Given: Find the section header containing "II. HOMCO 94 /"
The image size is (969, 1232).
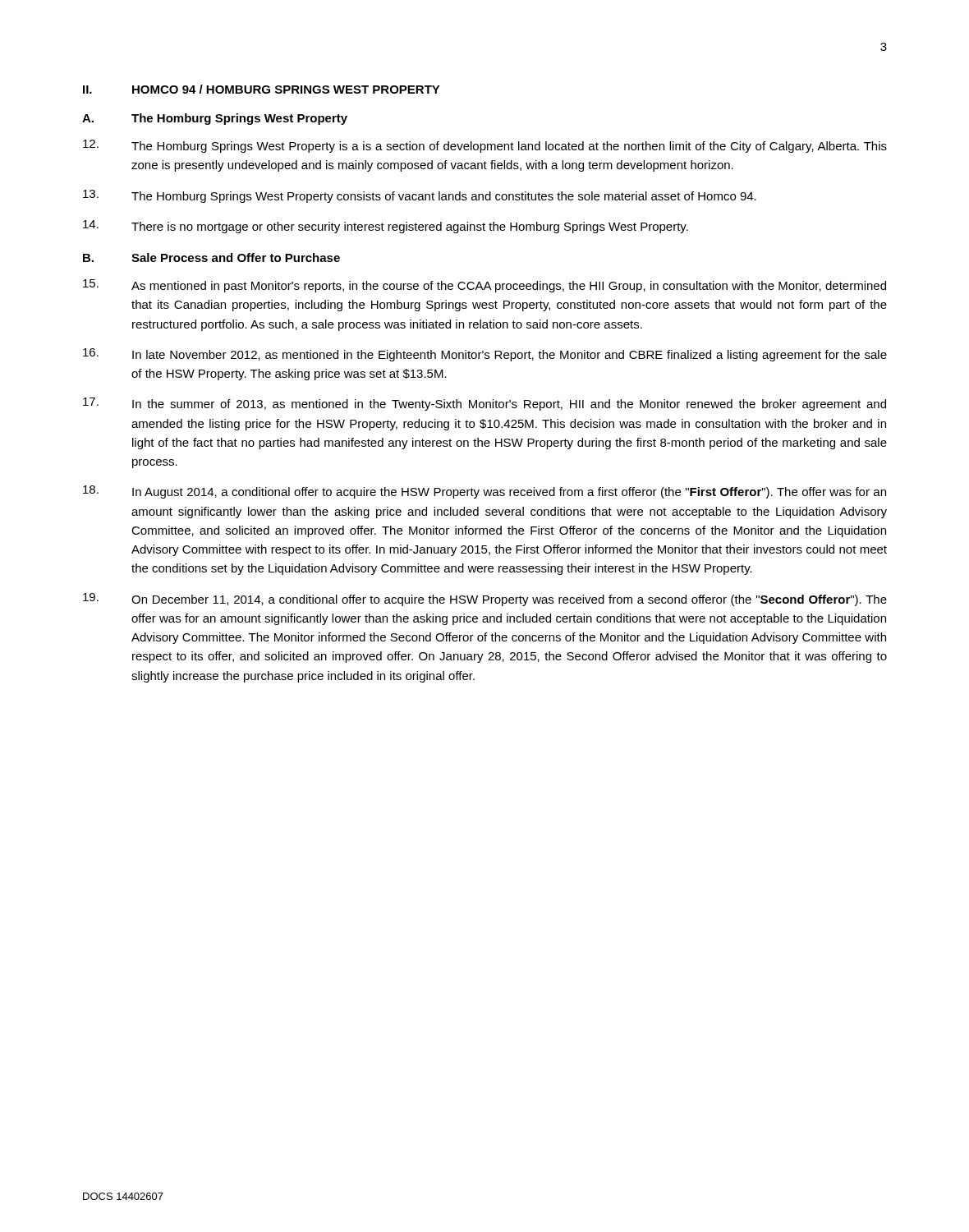Looking at the screenshot, I should coord(261,89).
